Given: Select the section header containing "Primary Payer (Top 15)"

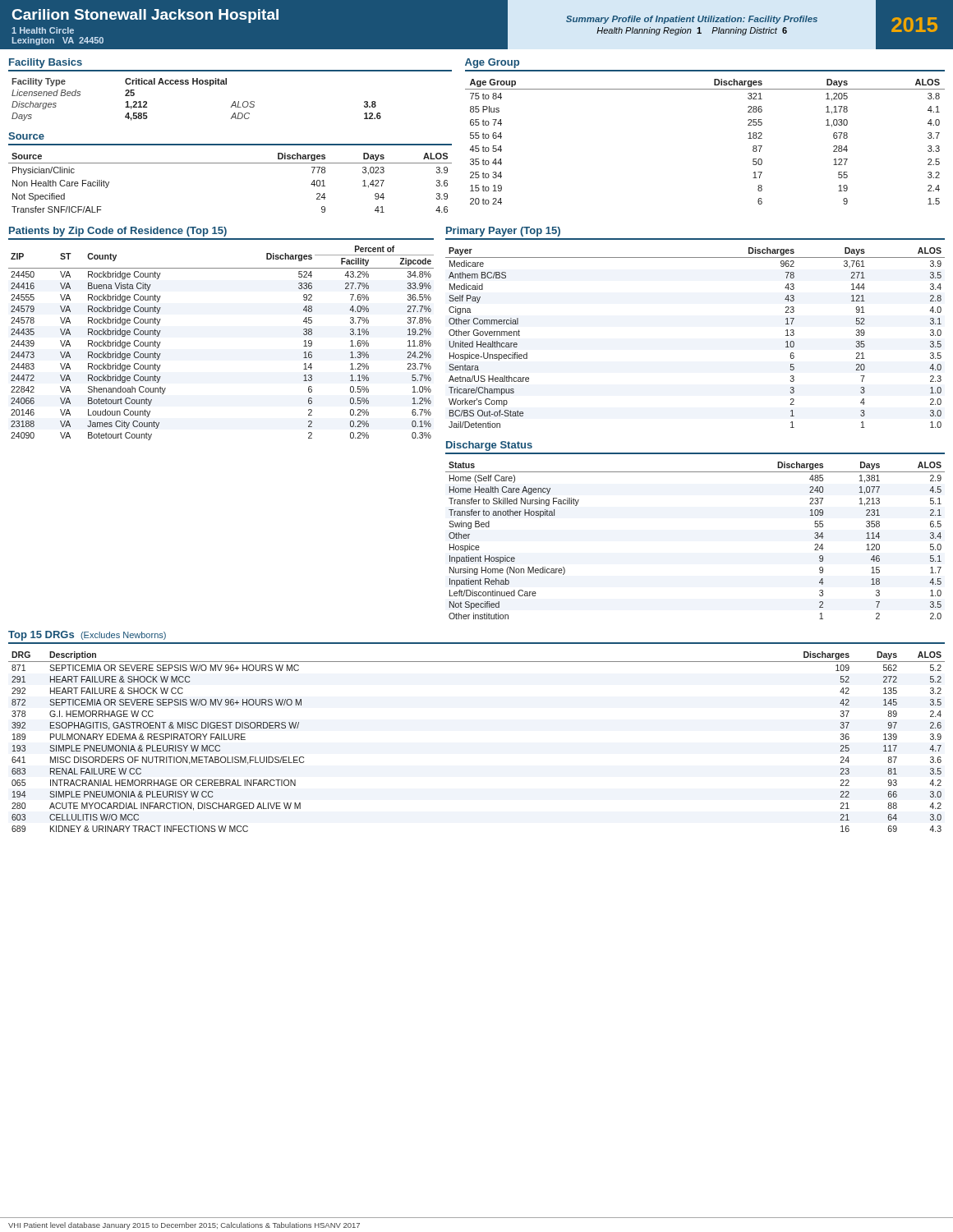Looking at the screenshot, I should 503,230.
